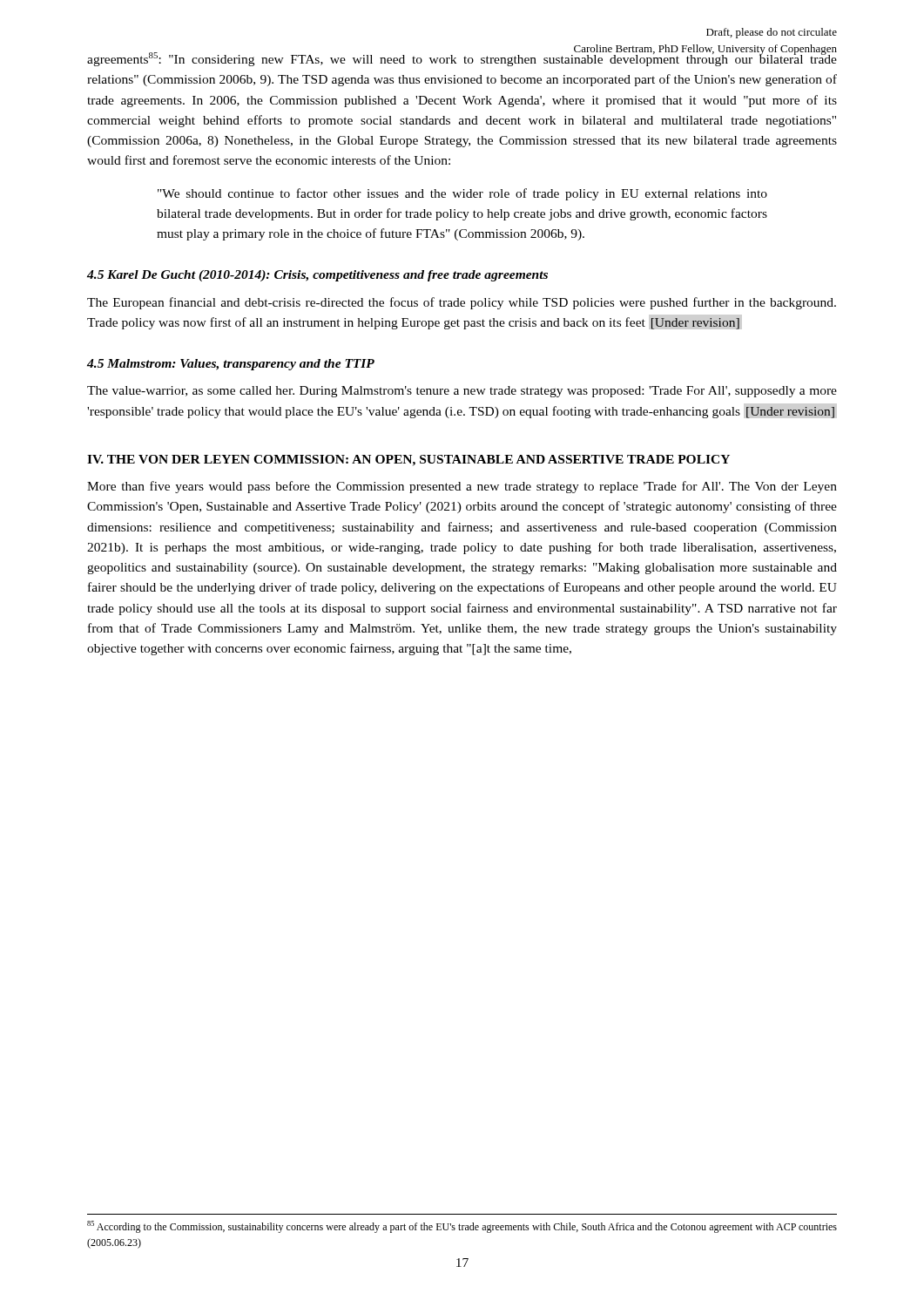Find the text block containing "agreements85: "In considering new"
The image size is (924, 1307).
[x=462, y=109]
